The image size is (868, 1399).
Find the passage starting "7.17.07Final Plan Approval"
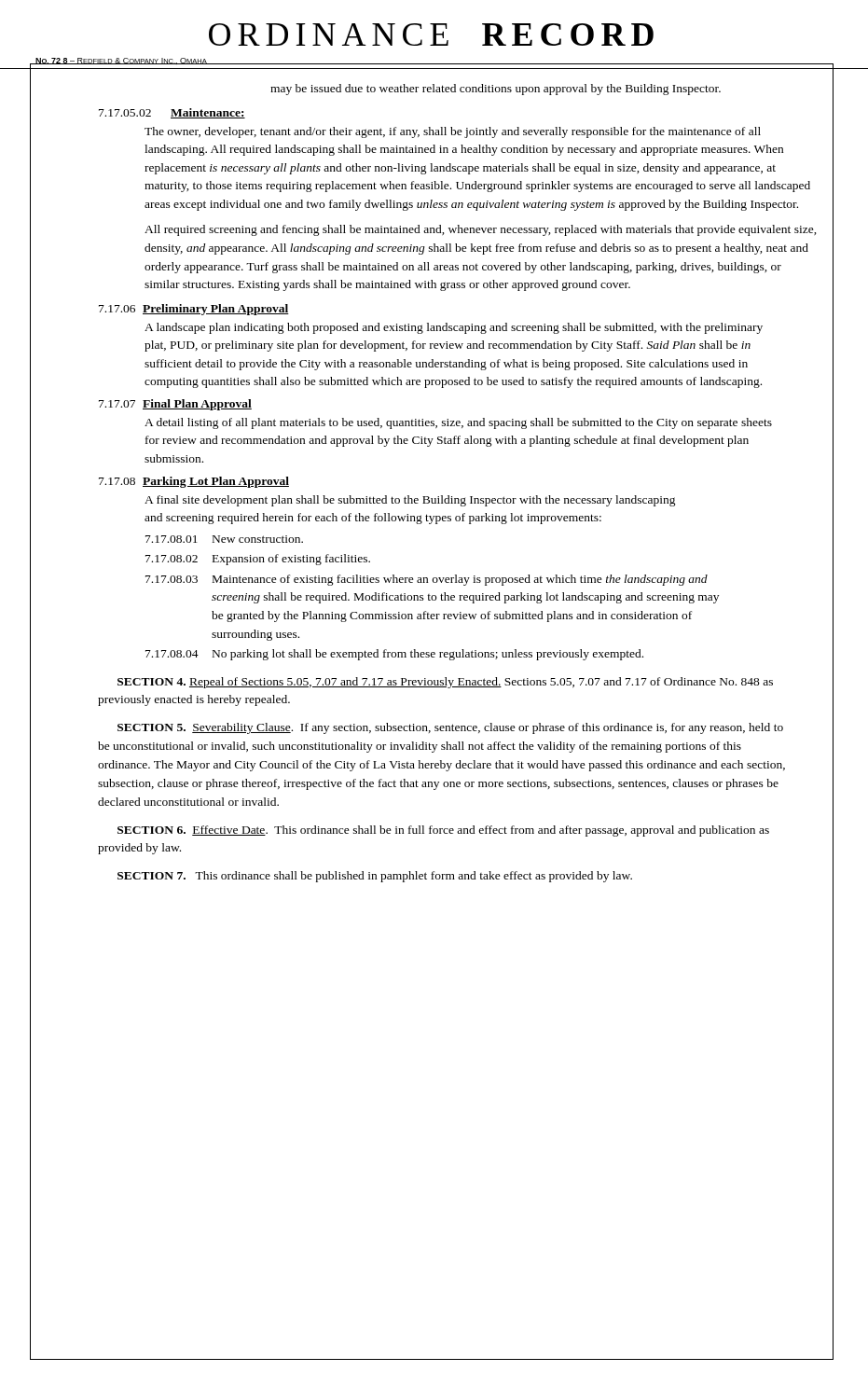click(x=175, y=404)
